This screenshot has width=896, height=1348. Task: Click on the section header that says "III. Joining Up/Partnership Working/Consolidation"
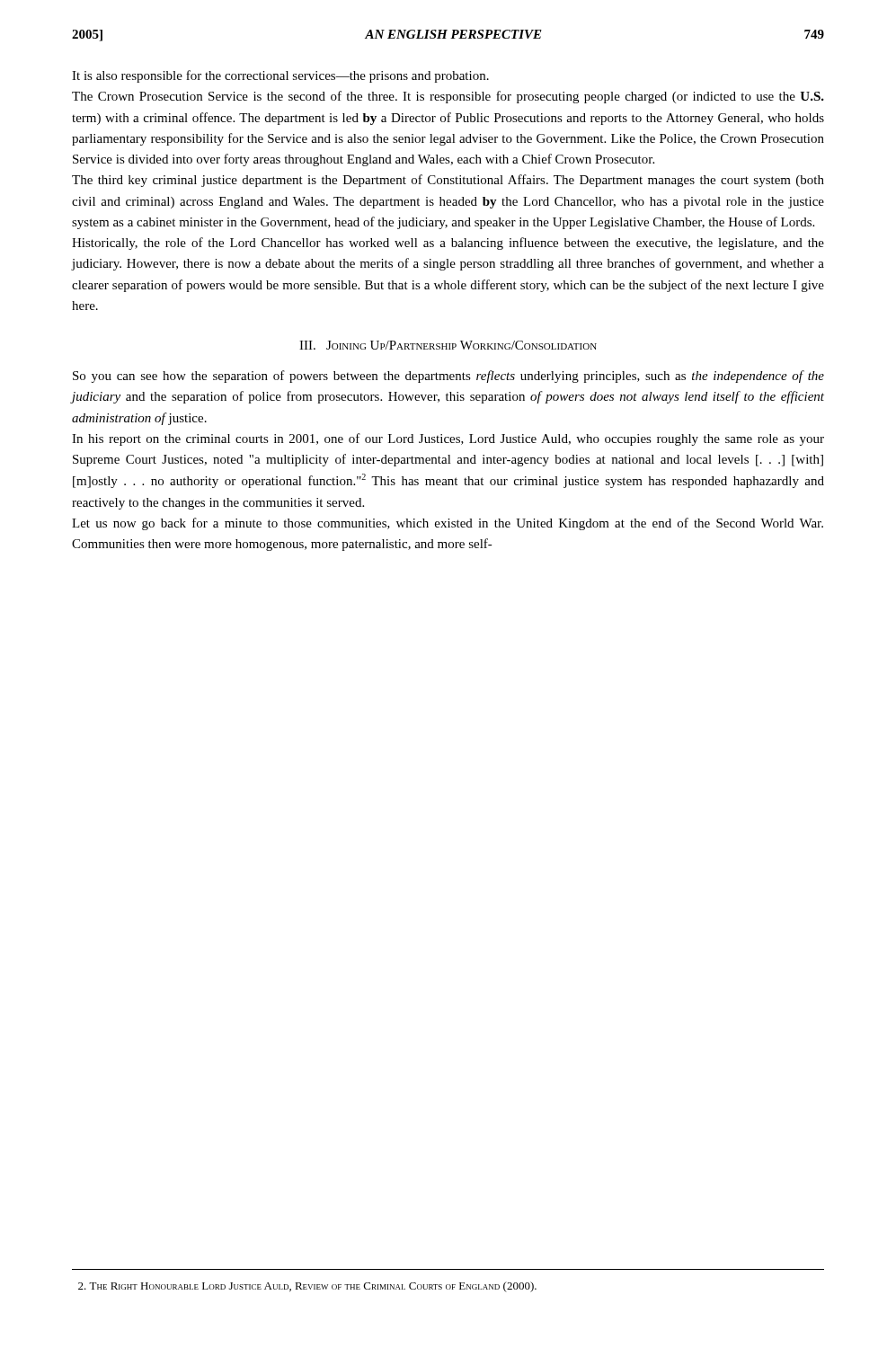[x=448, y=345]
